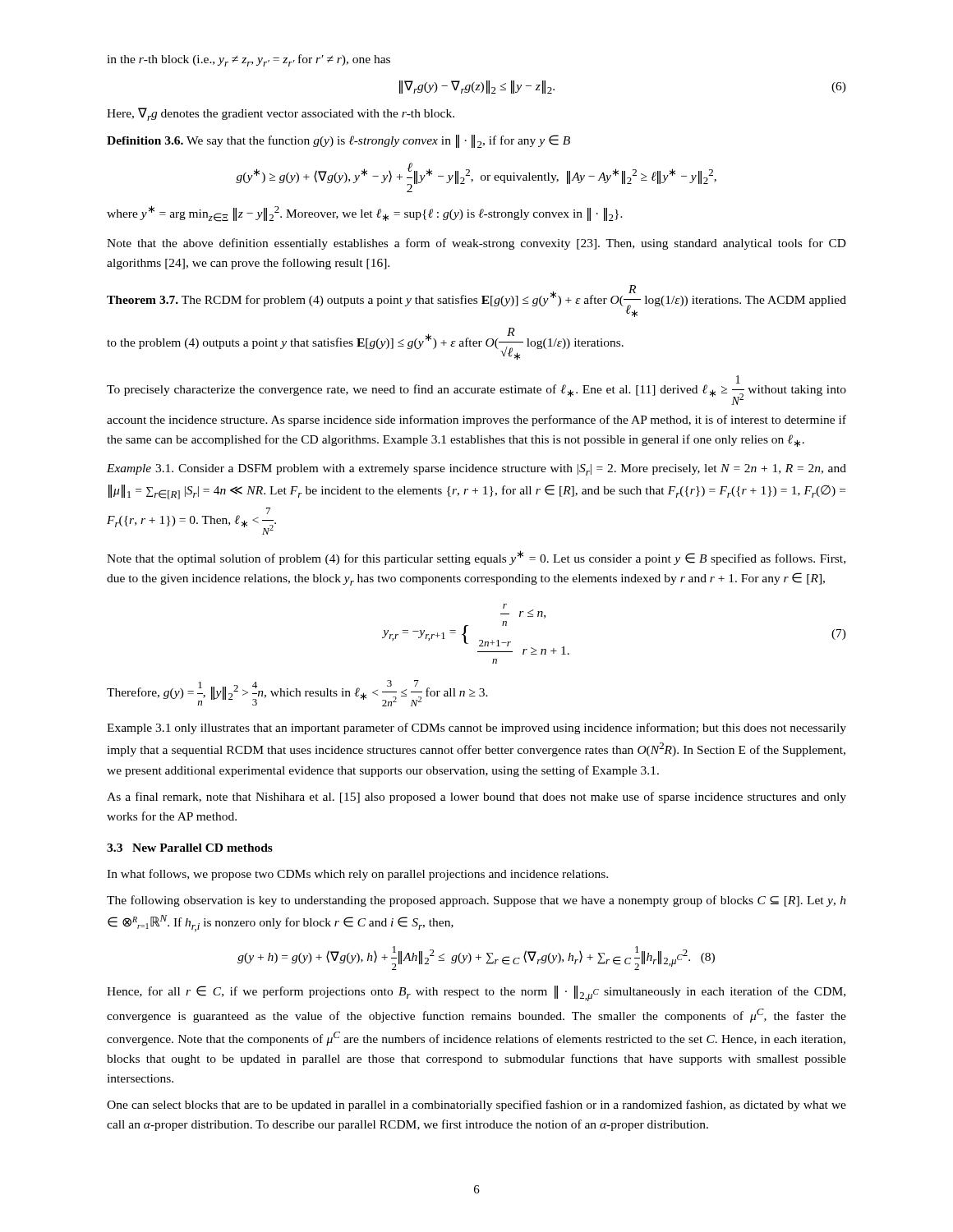Select the passage starting "yr,r = −yr,r+1 = {"
The width and height of the screenshot is (953, 1232).
[x=523, y=611]
